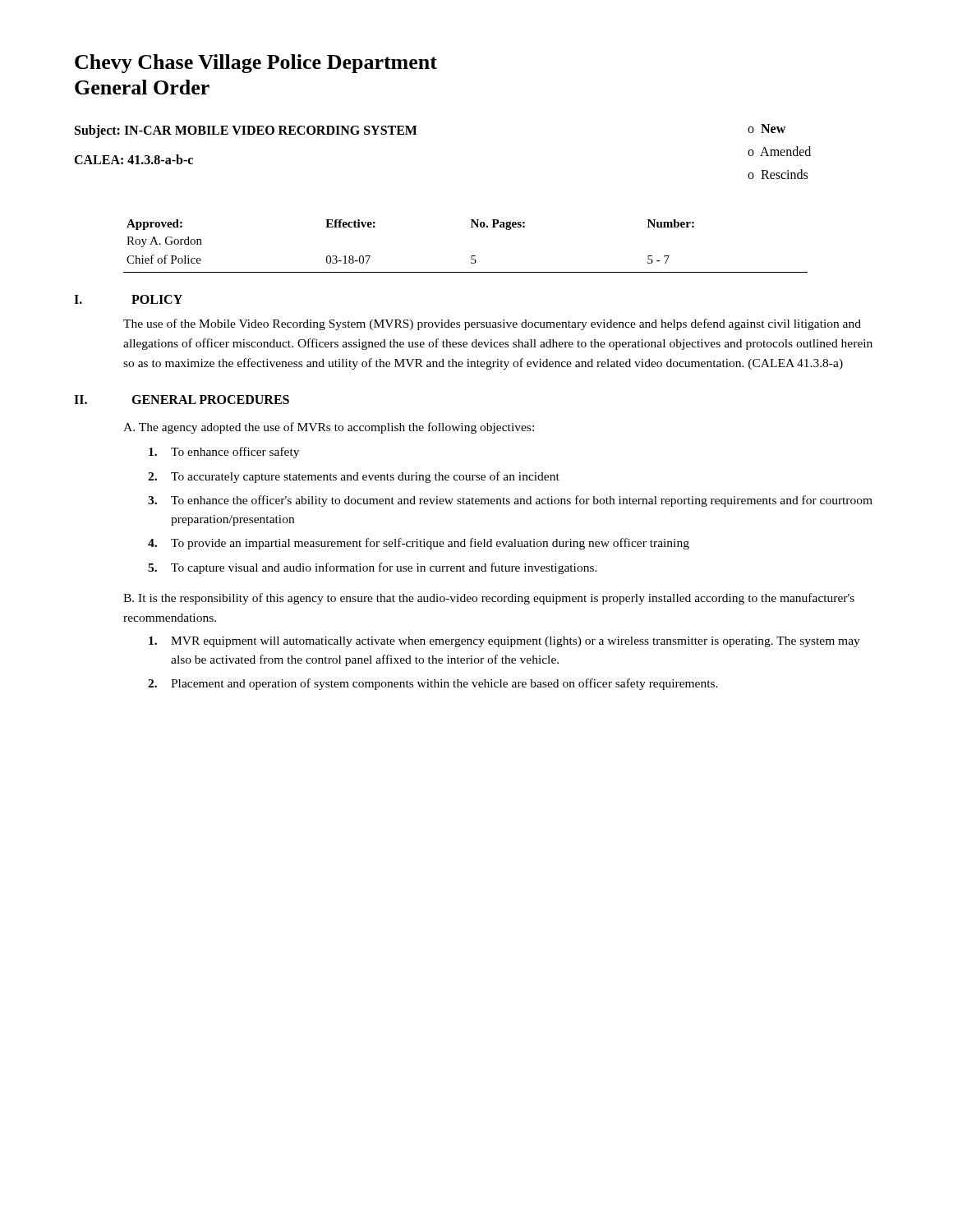Locate the region starting "B. It is"
Screen dimensions: 1232x953
click(x=489, y=607)
